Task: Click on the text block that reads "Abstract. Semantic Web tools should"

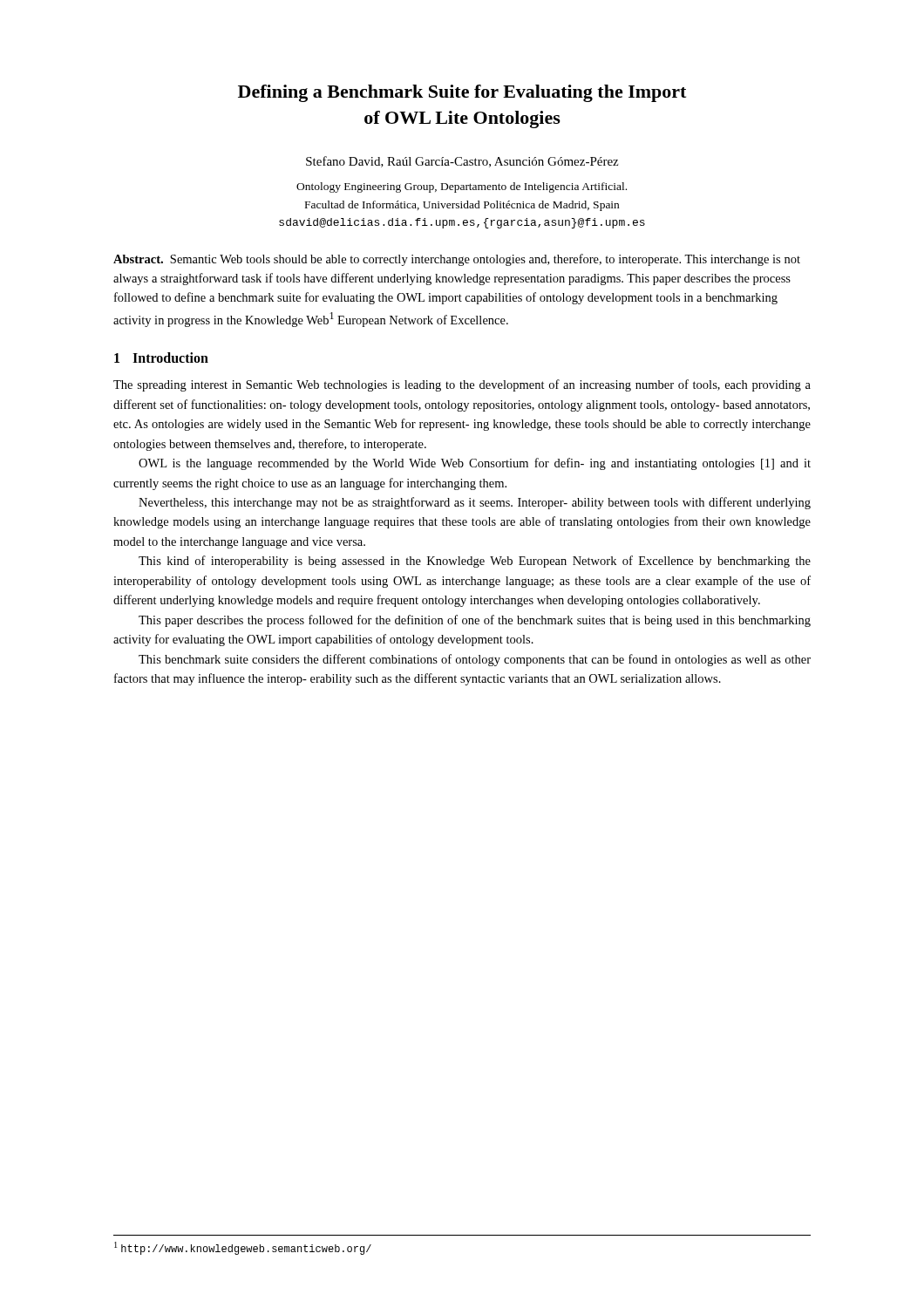Action: pos(462,290)
